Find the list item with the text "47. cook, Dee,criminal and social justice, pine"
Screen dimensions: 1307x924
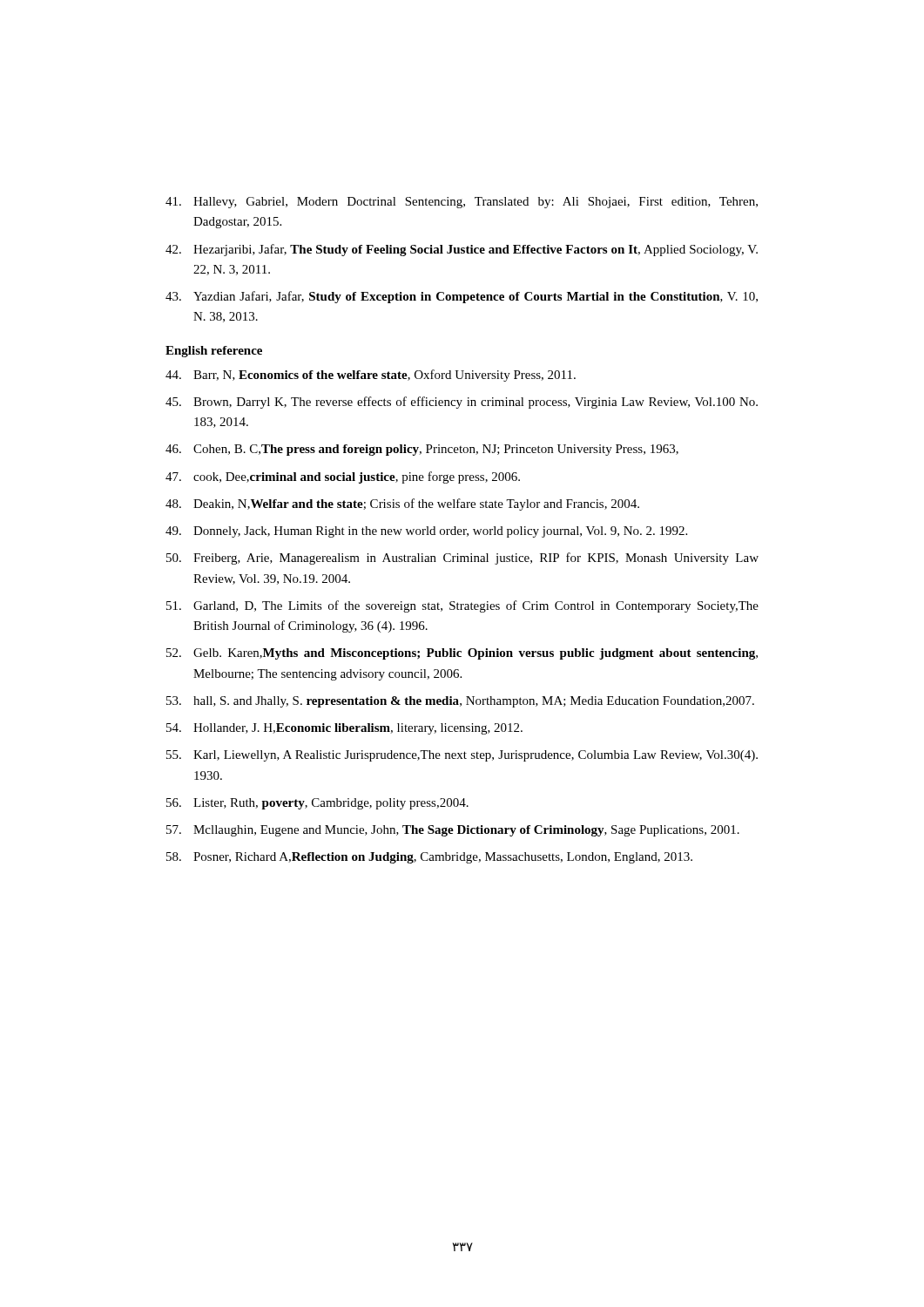point(462,477)
